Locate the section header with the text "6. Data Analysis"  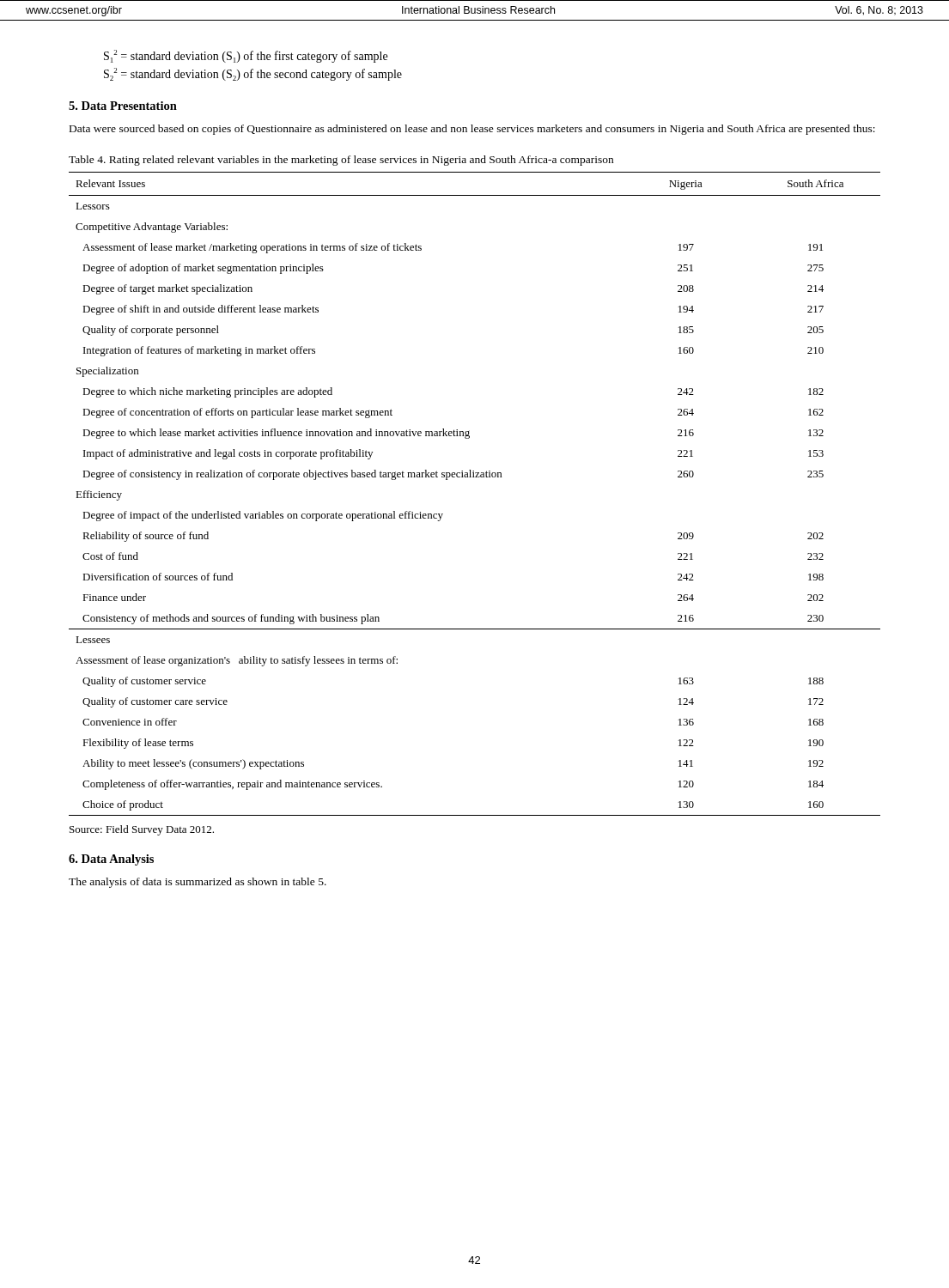111,859
